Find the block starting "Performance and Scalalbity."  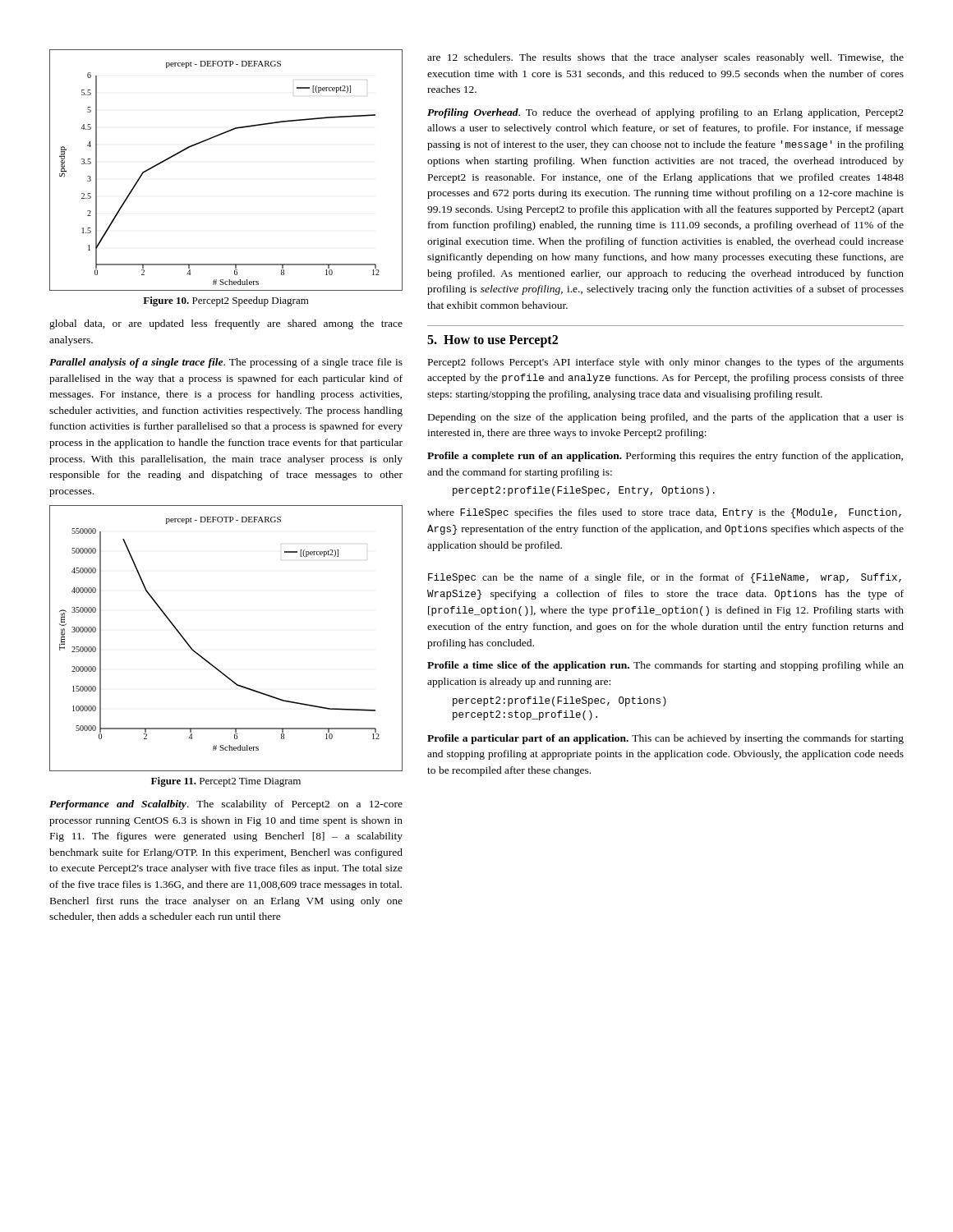pyautogui.click(x=226, y=860)
